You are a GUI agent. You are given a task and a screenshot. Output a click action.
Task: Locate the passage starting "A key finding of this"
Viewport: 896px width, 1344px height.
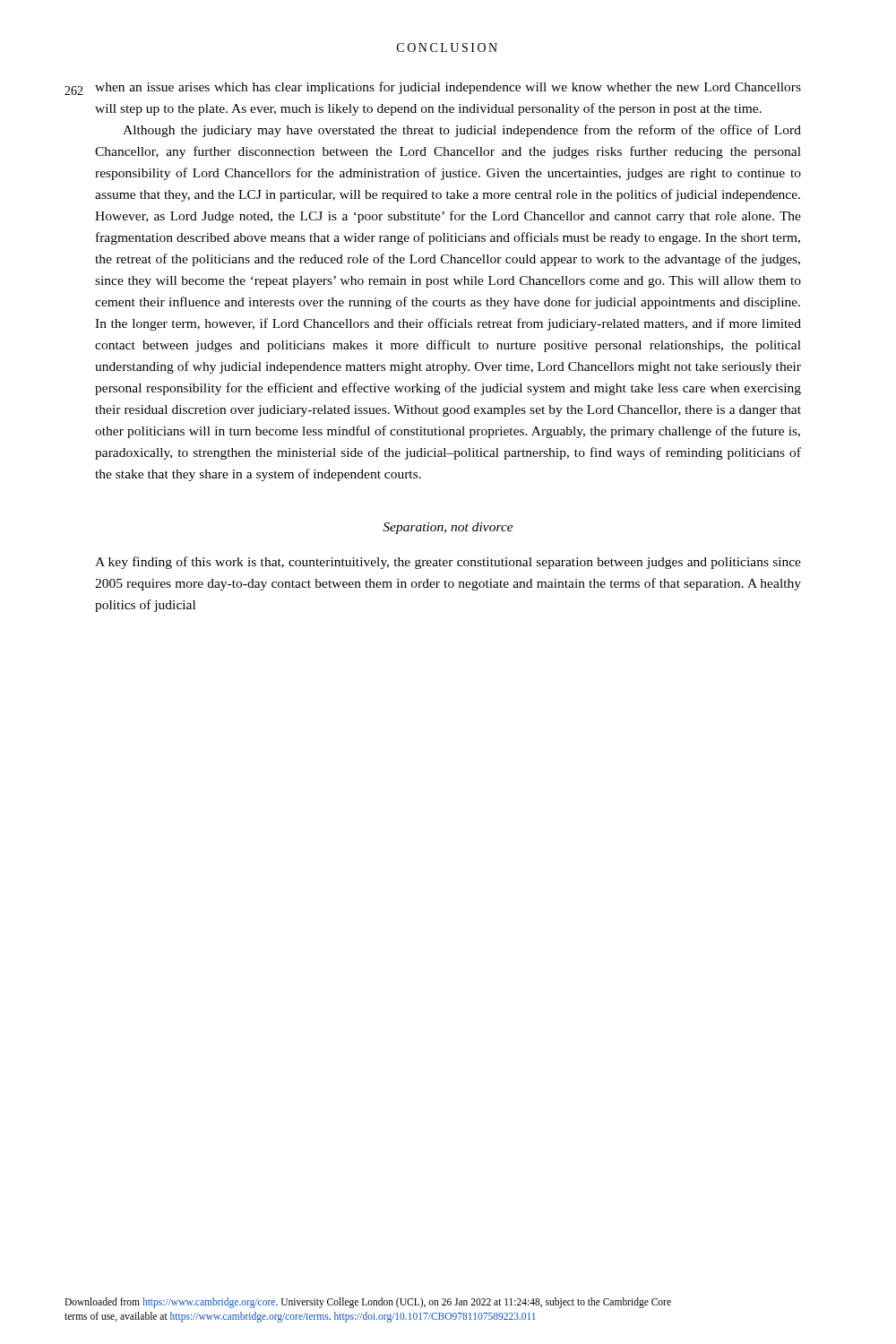click(x=448, y=584)
